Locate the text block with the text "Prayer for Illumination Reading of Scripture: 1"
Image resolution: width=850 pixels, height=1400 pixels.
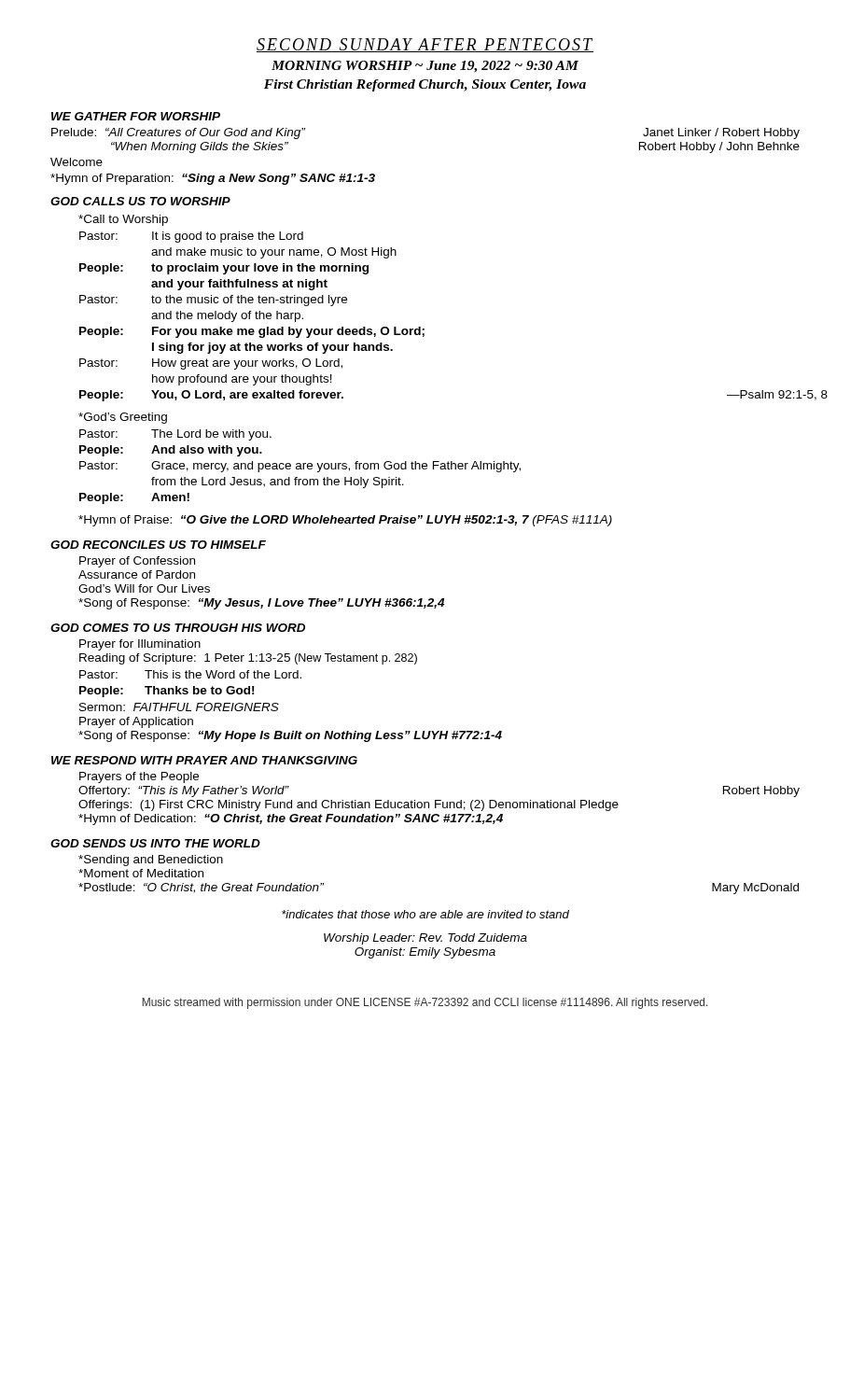(x=140, y=645)
